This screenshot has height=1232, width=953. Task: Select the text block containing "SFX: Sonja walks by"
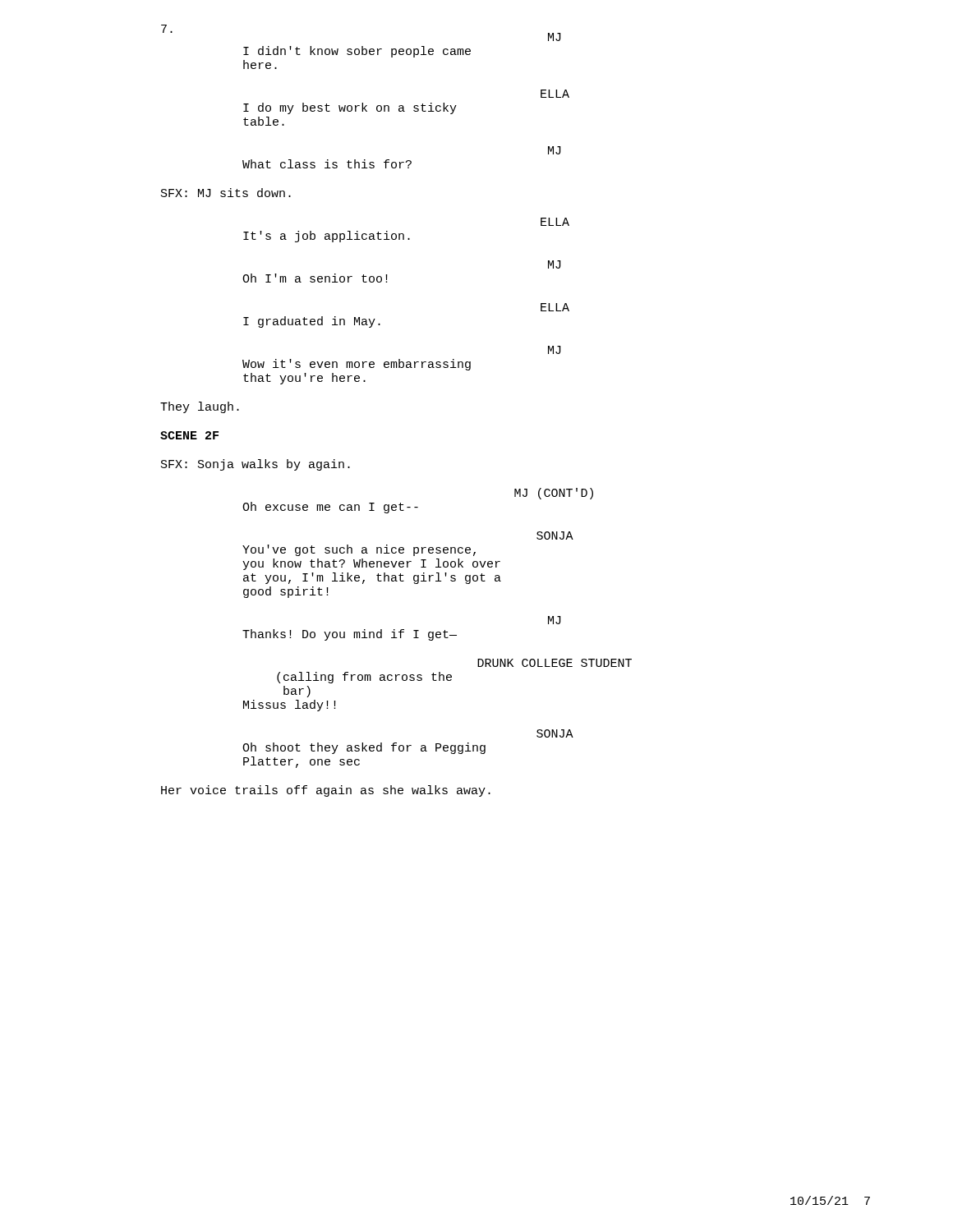256,465
